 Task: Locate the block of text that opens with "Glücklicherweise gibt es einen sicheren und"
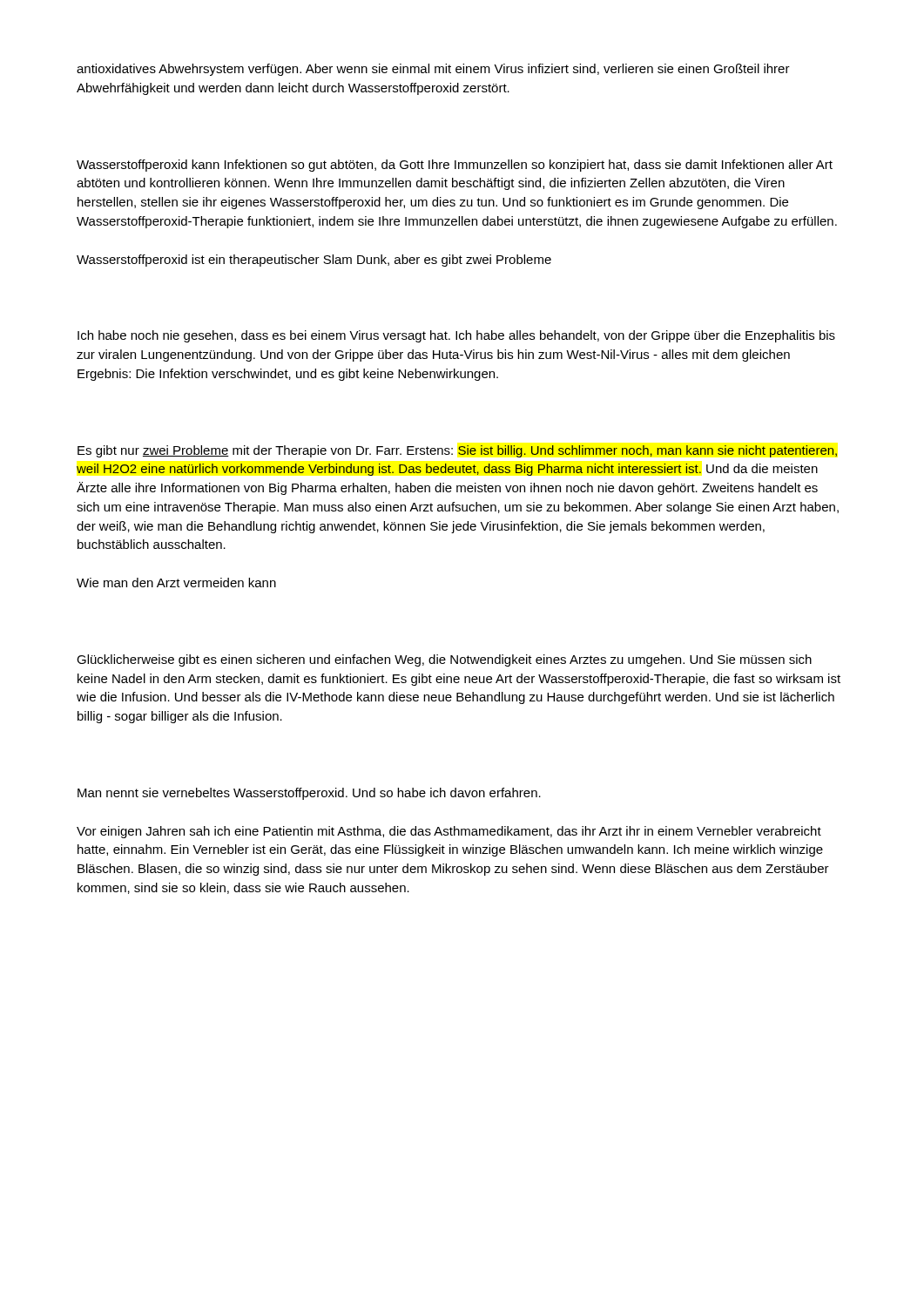coord(459,687)
